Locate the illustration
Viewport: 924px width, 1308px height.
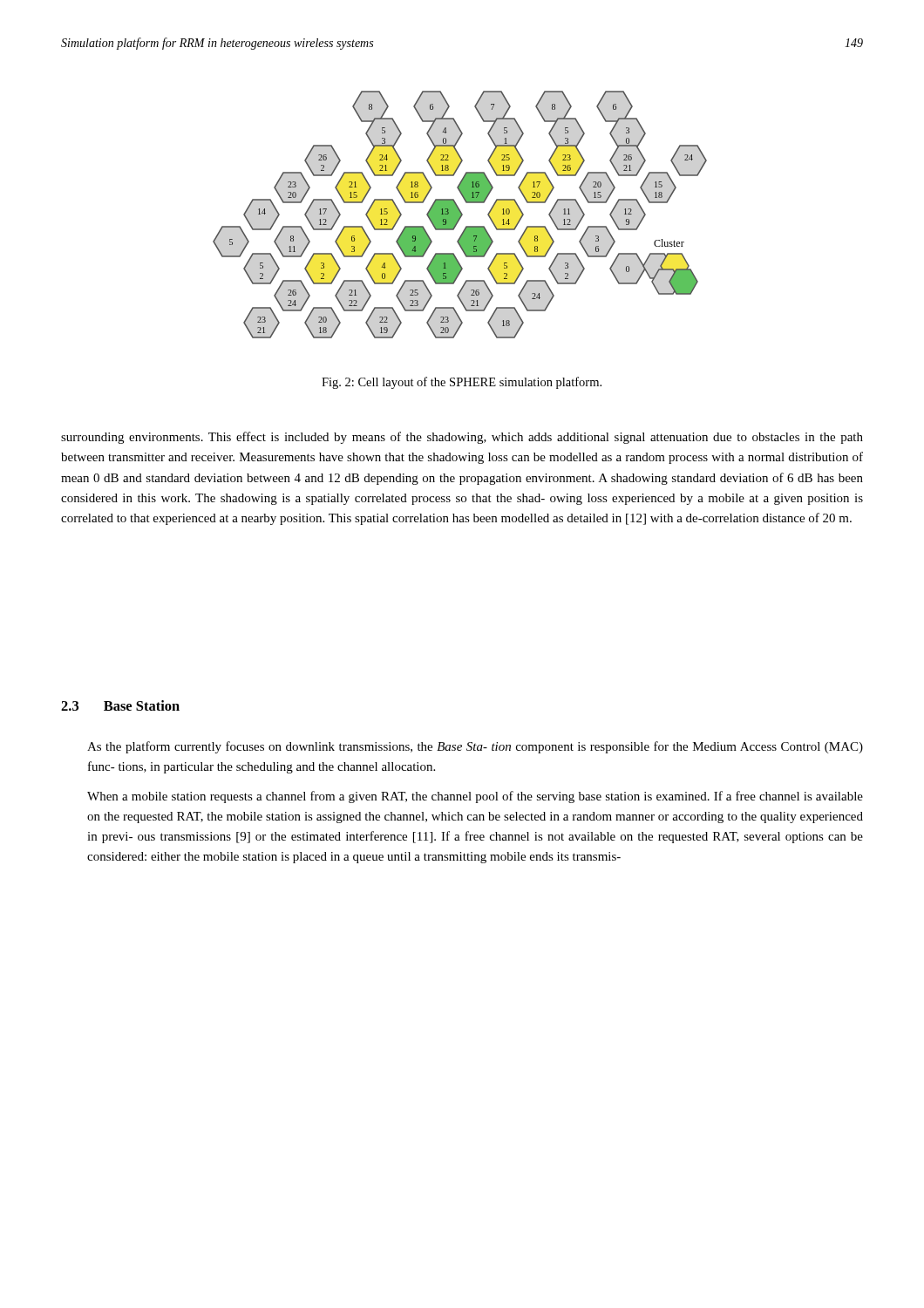[x=462, y=222]
